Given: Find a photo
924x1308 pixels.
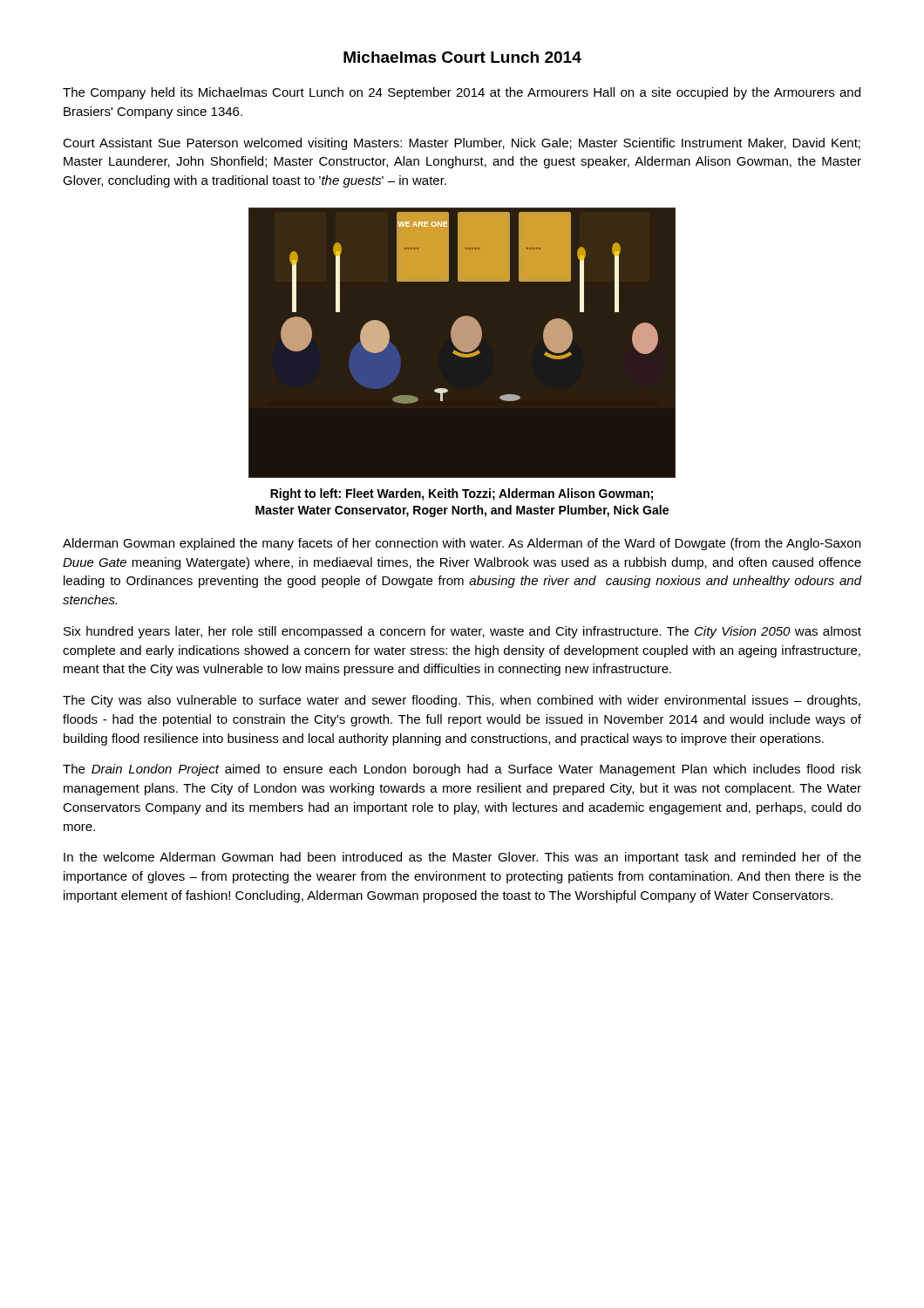Looking at the screenshot, I should [462, 344].
